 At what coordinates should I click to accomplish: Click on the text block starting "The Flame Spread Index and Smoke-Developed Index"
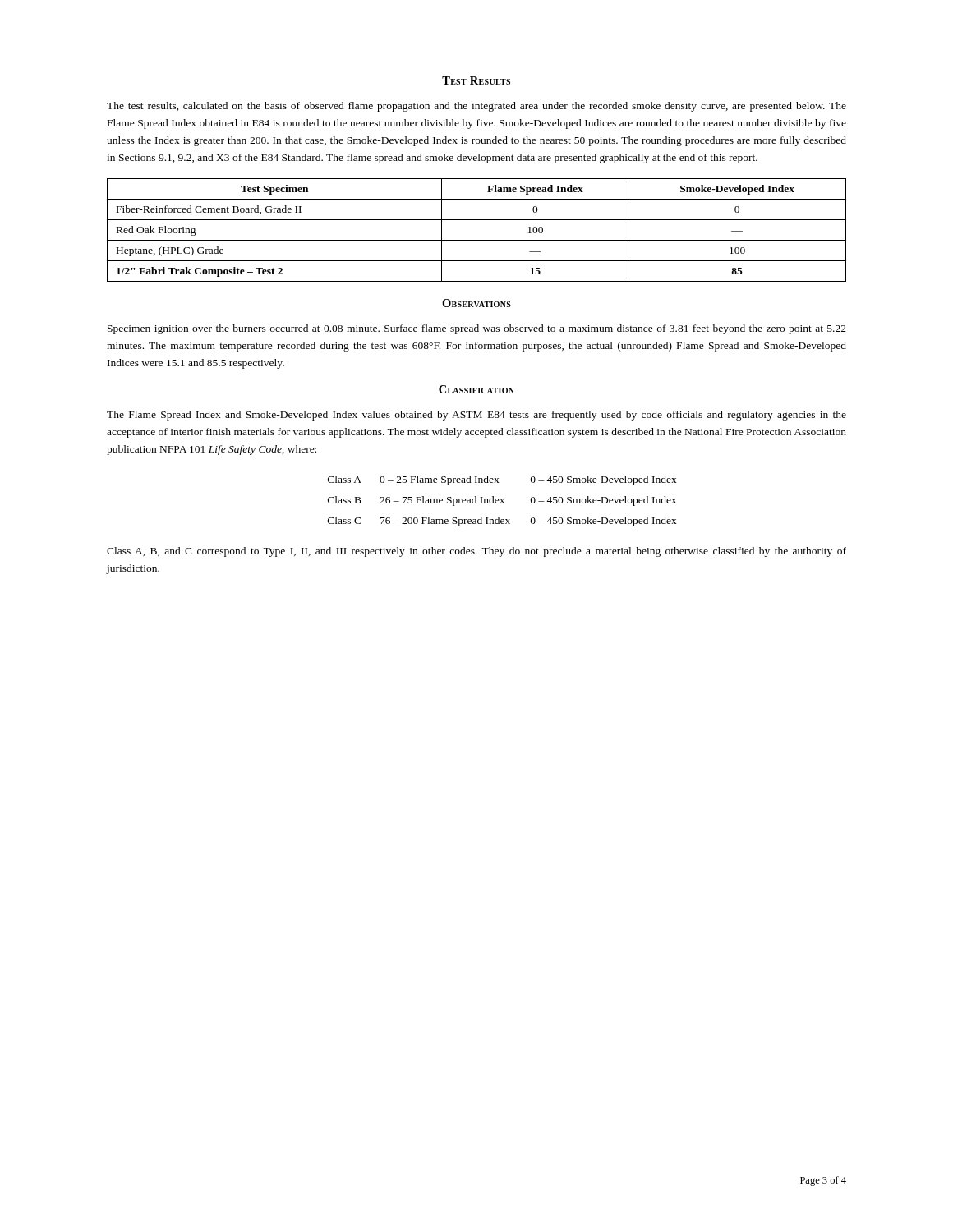[x=476, y=432]
